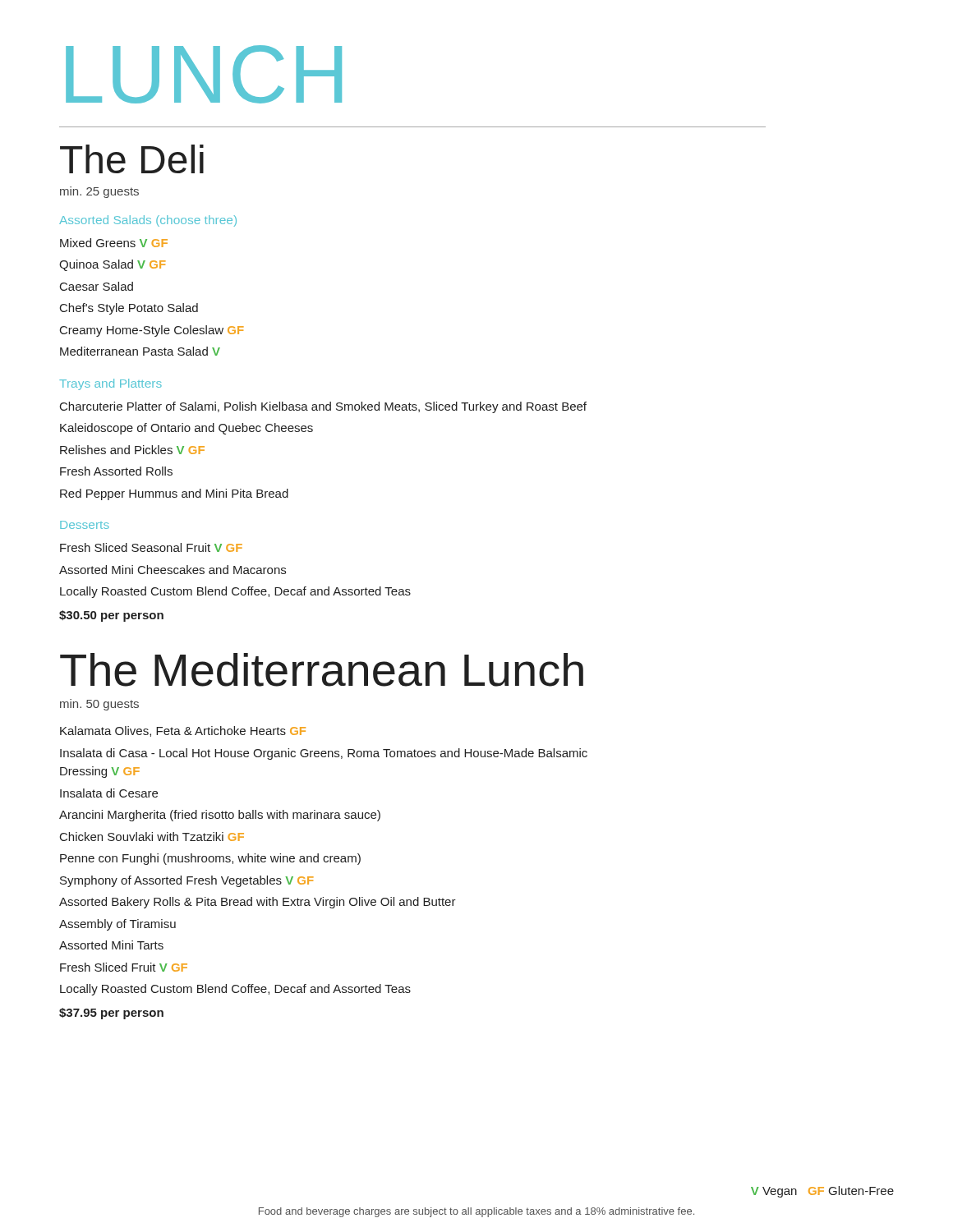Where does it say "Mixed Greens V GF"?

[114, 243]
